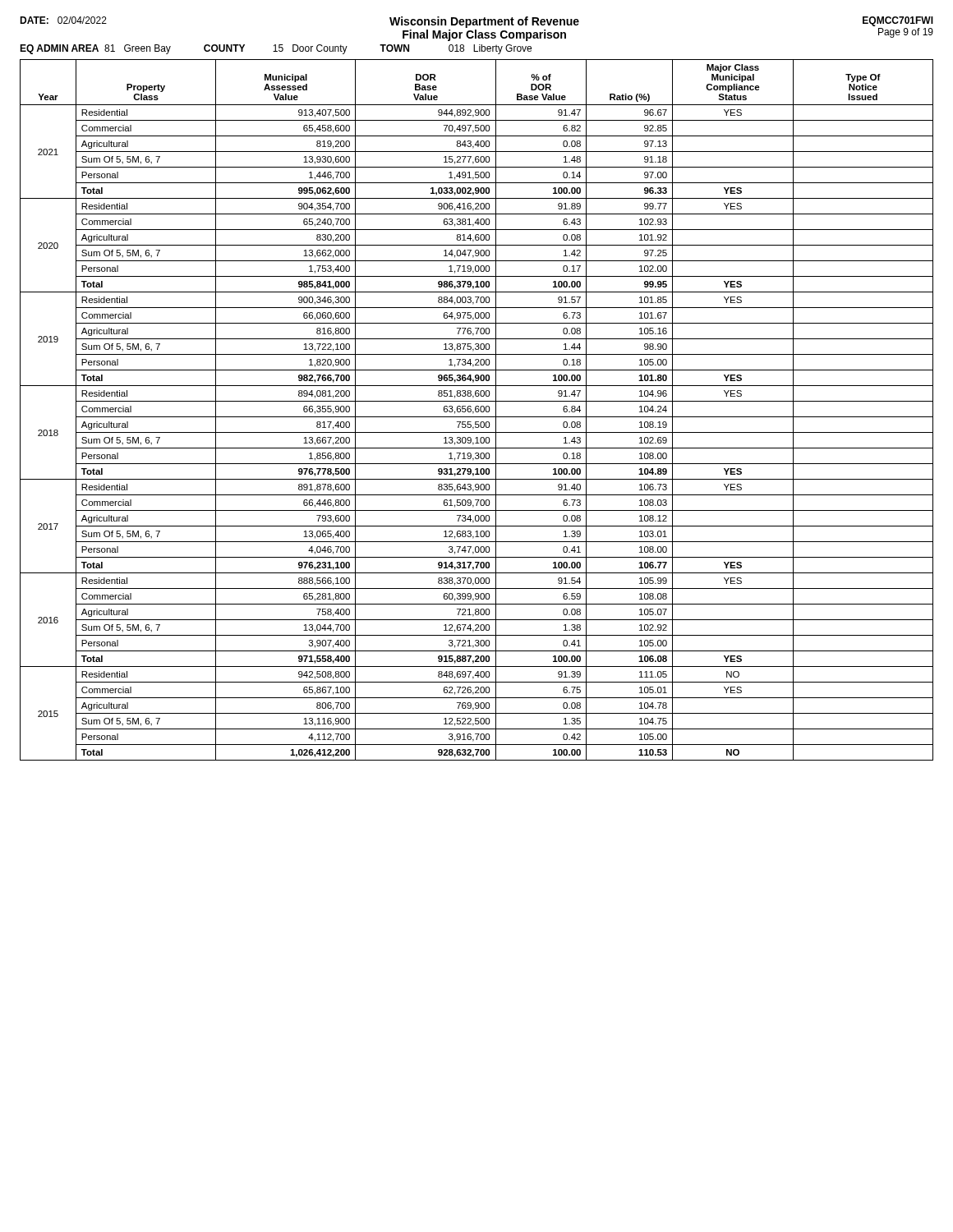Locate the block of text that opens with "EQ ADMIN AREA 81 Green Bay"
Image resolution: width=953 pixels, height=1232 pixels.
[x=276, y=48]
